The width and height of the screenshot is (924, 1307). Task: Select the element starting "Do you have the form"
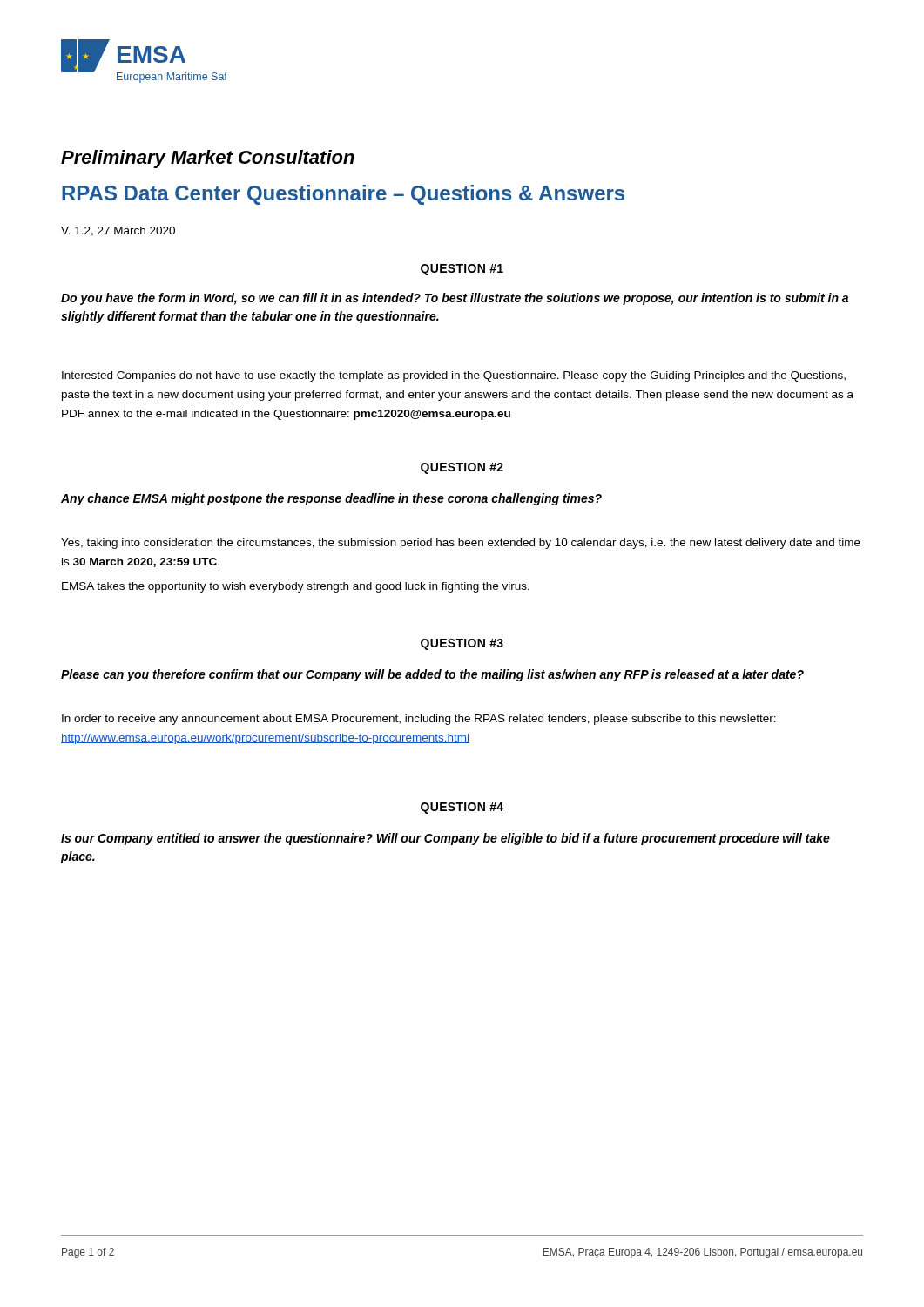[x=455, y=307]
